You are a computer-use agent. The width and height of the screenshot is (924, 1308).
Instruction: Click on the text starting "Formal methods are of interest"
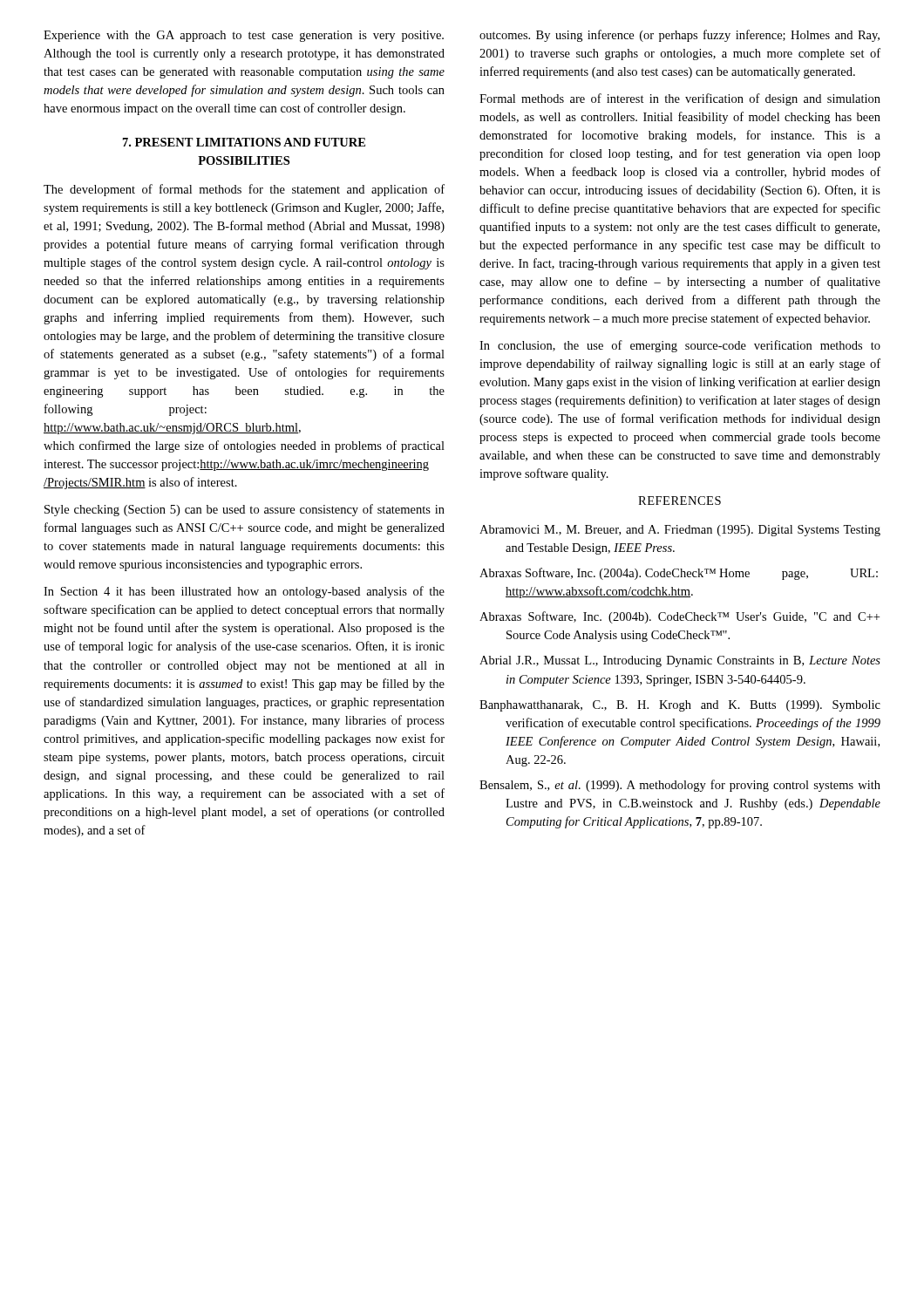tap(680, 209)
